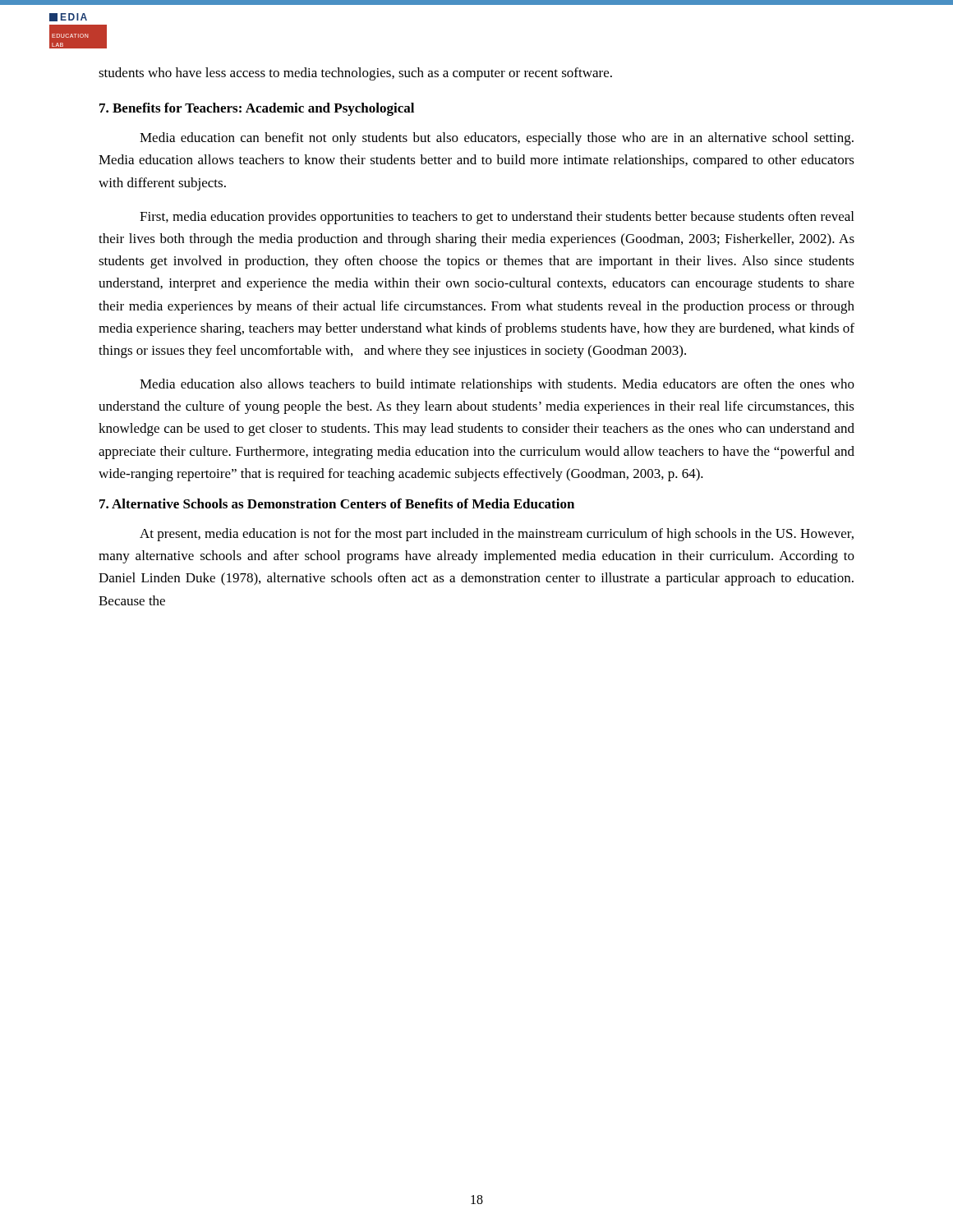The image size is (953, 1232).
Task: Select the text block starting "7. Alternative Schools as Demonstration"
Action: tap(337, 504)
